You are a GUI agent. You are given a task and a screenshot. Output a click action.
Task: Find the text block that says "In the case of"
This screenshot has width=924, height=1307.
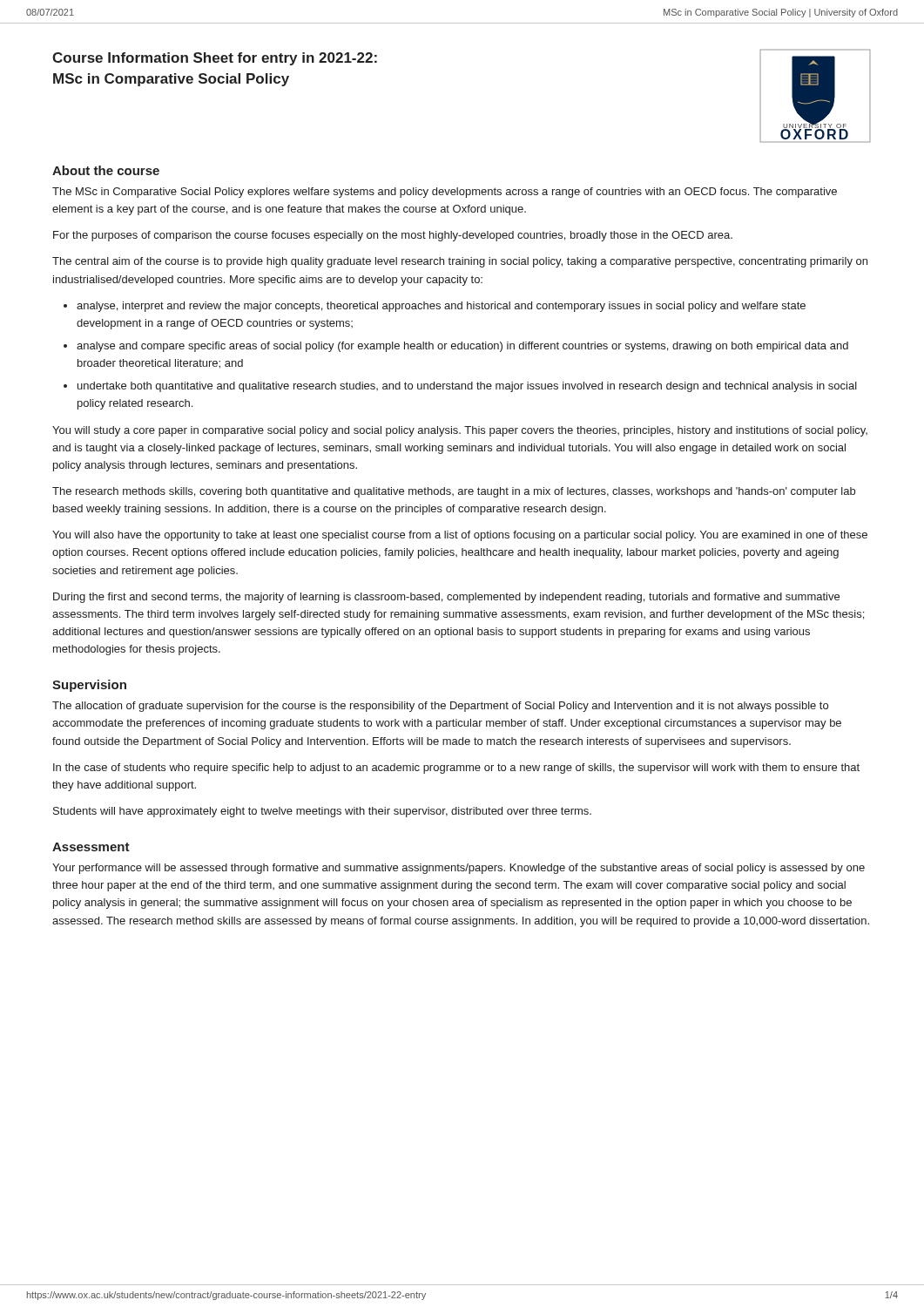coord(456,776)
